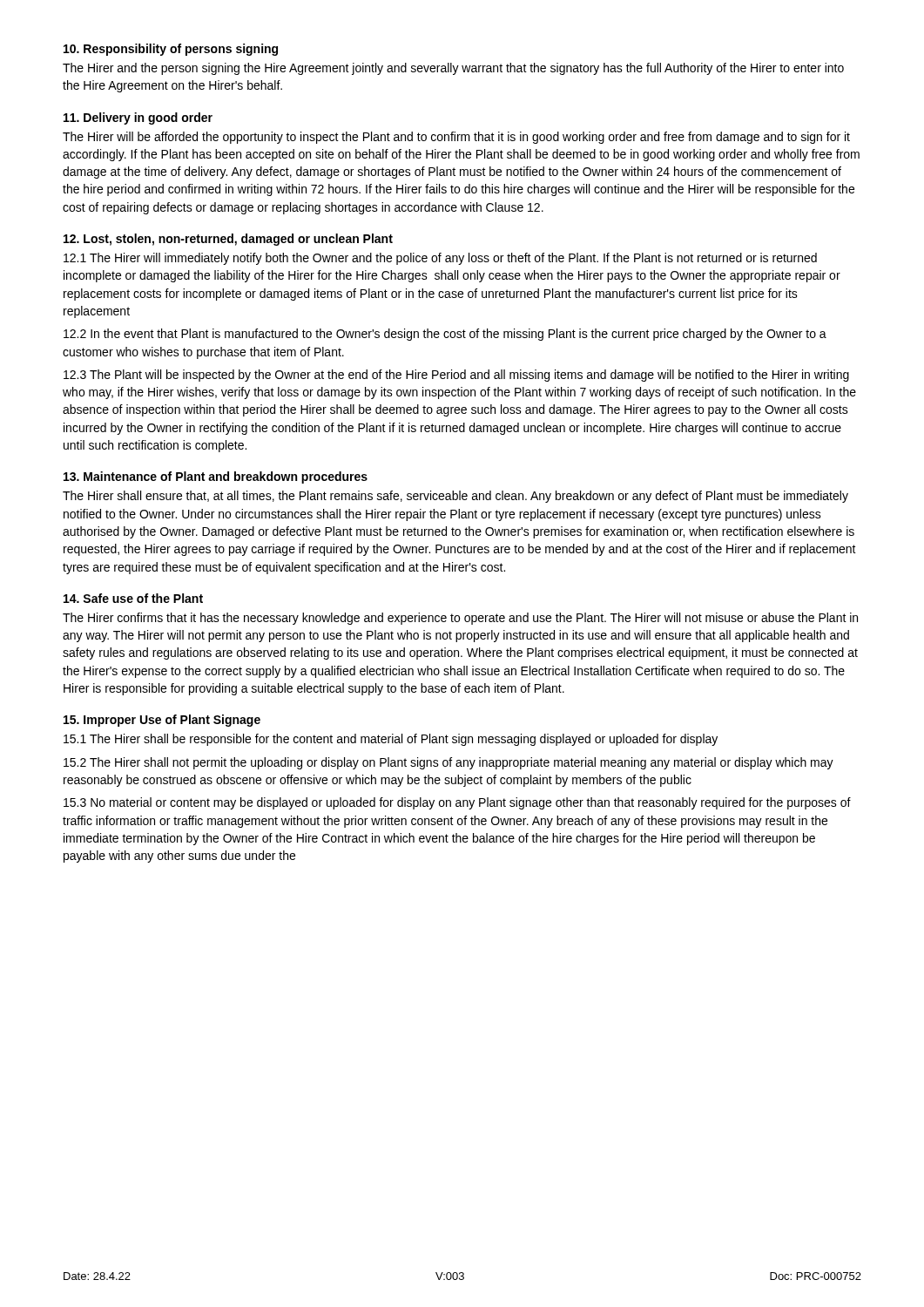Click on the section header that reads "10. Responsibility of persons signing"
The height and width of the screenshot is (1307, 924).
pyautogui.click(x=171, y=49)
